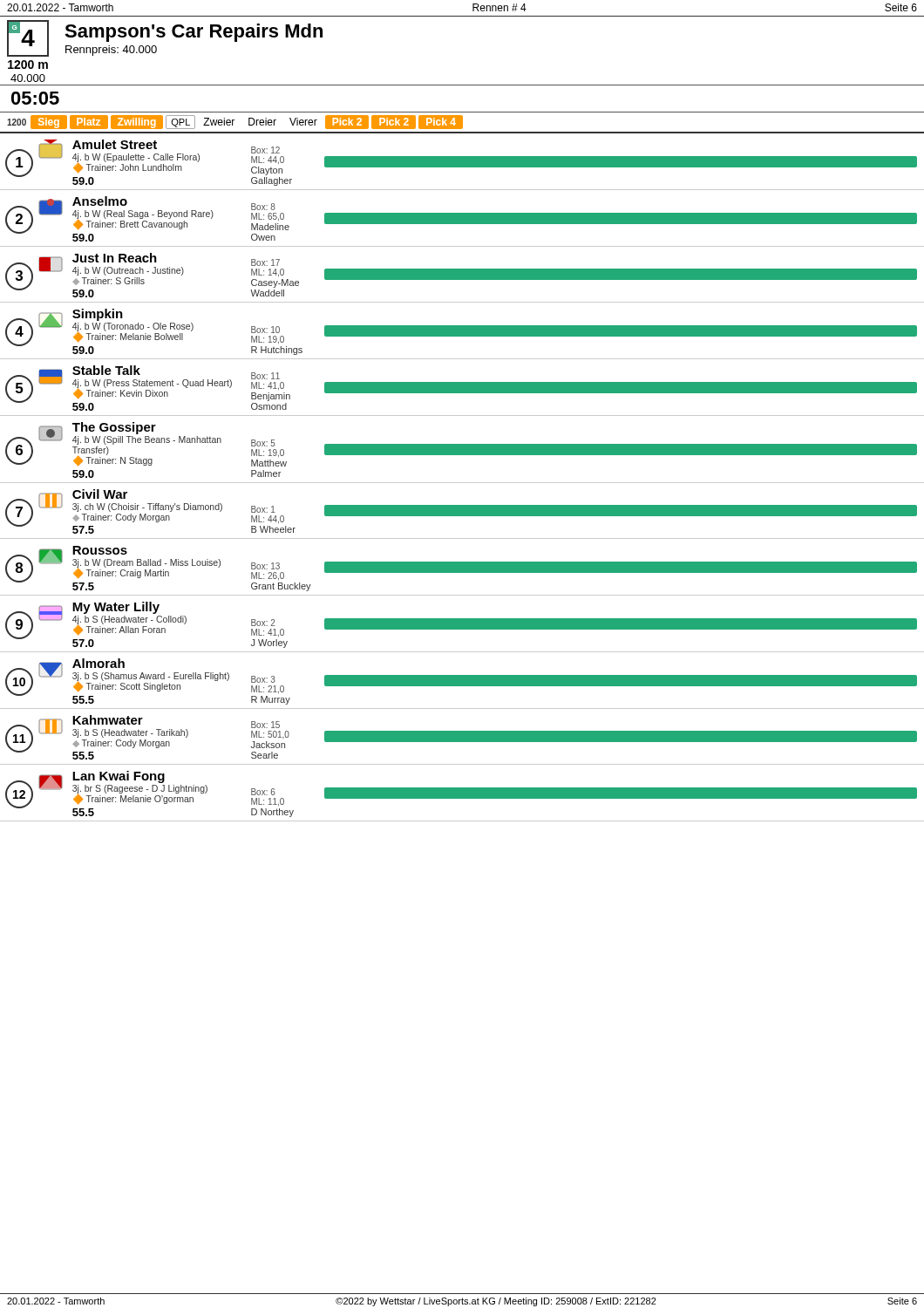The width and height of the screenshot is (924, 1308).
Task: Navigate to the text starting "5 Stable Talk 4j. b"
Action: point(462,387)
